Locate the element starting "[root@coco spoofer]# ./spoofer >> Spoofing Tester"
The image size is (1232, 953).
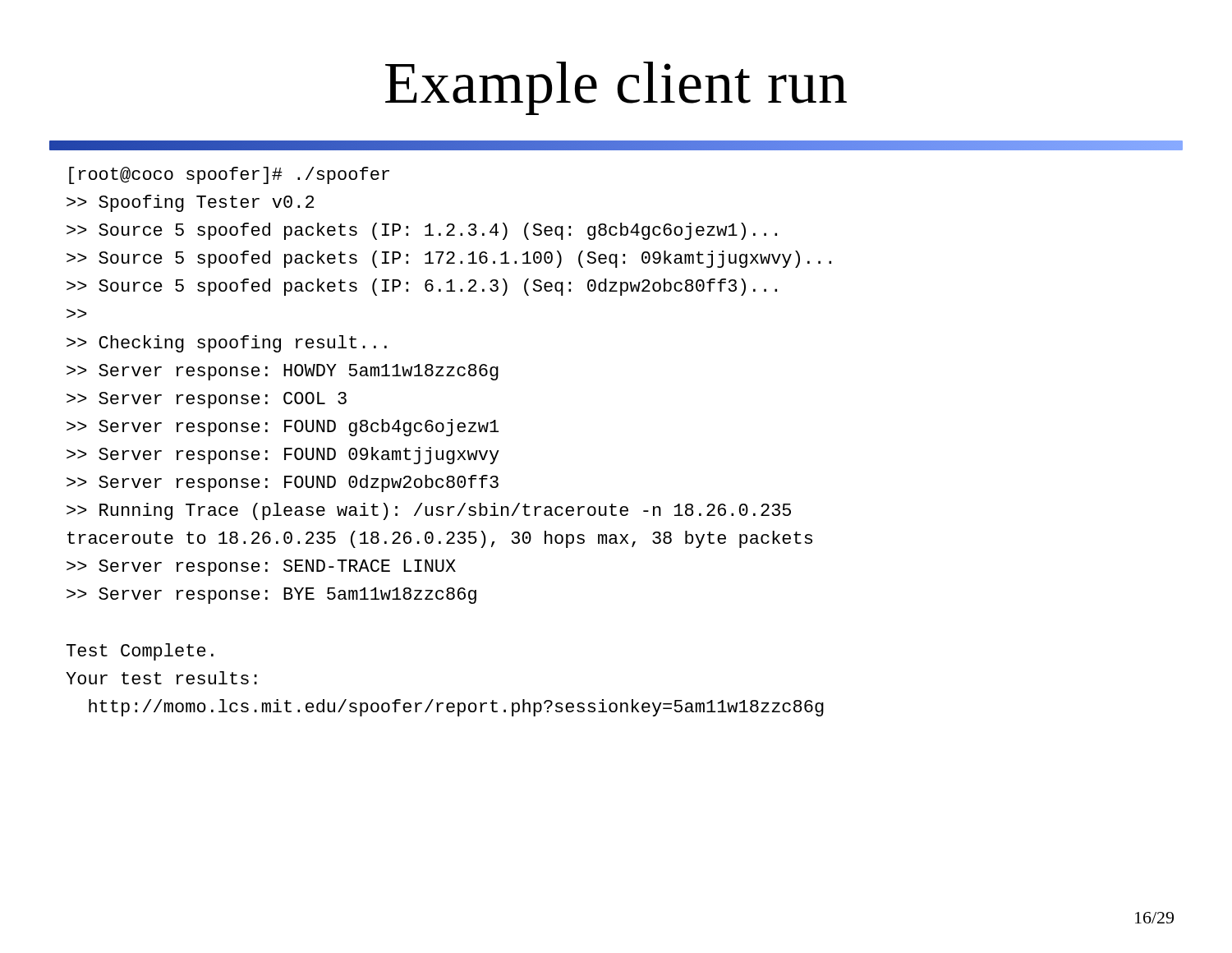[x=616, y=145]
